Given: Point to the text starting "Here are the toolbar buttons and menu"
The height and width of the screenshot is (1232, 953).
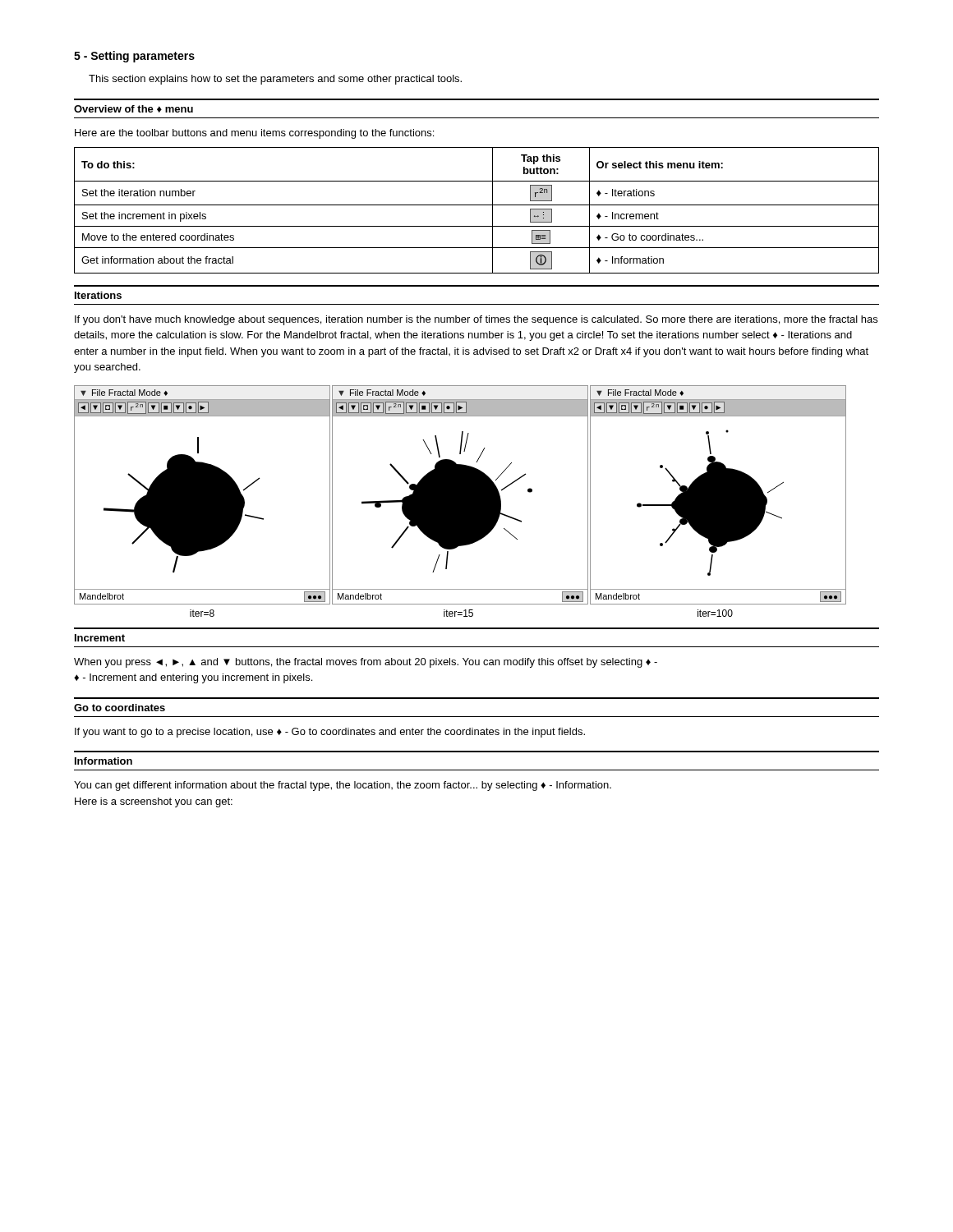Looking at the screenshot, I should pyautogui.click(x=254, y=132).
